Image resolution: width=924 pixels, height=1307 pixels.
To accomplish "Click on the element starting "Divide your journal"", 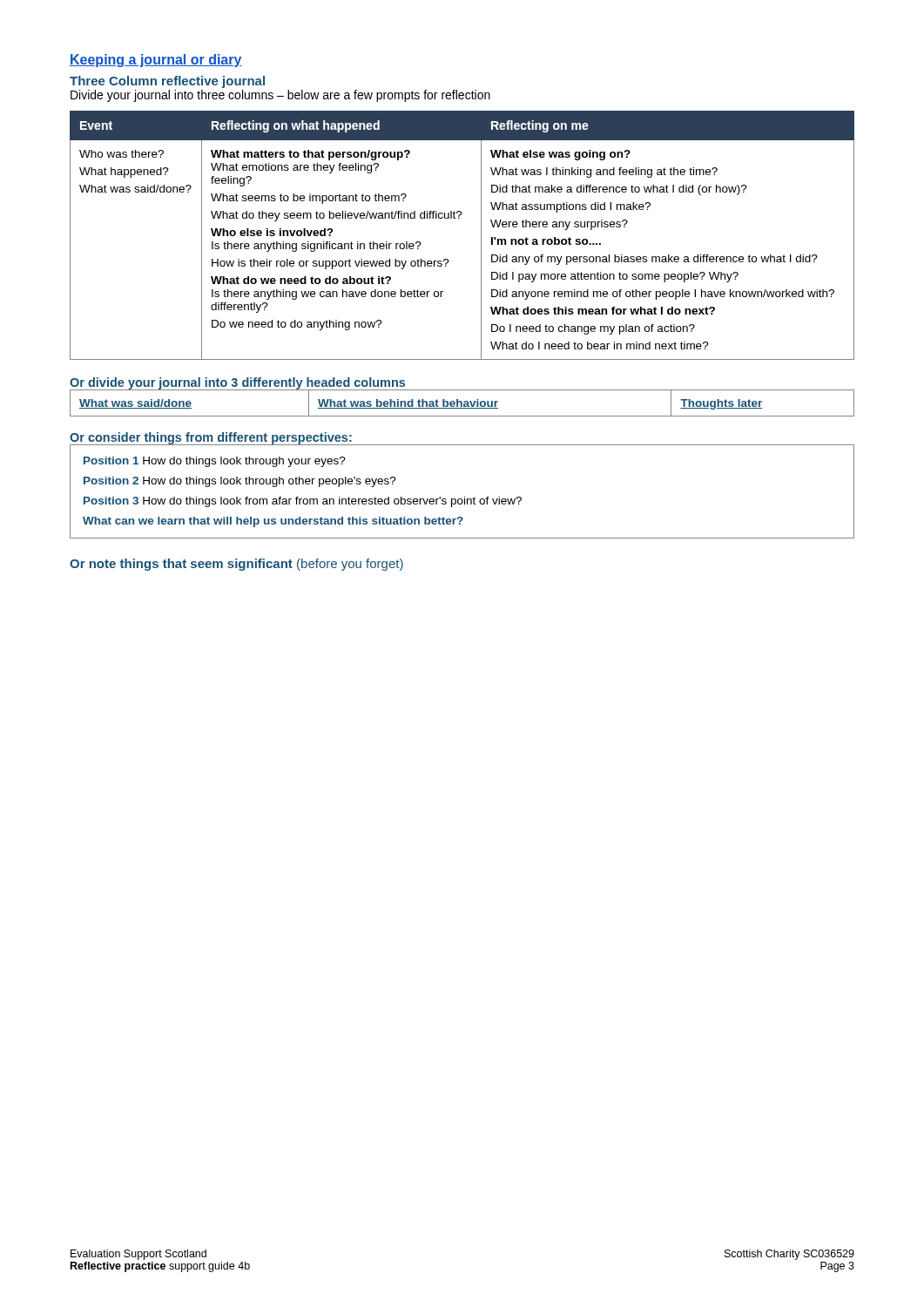I will (280, 95).
